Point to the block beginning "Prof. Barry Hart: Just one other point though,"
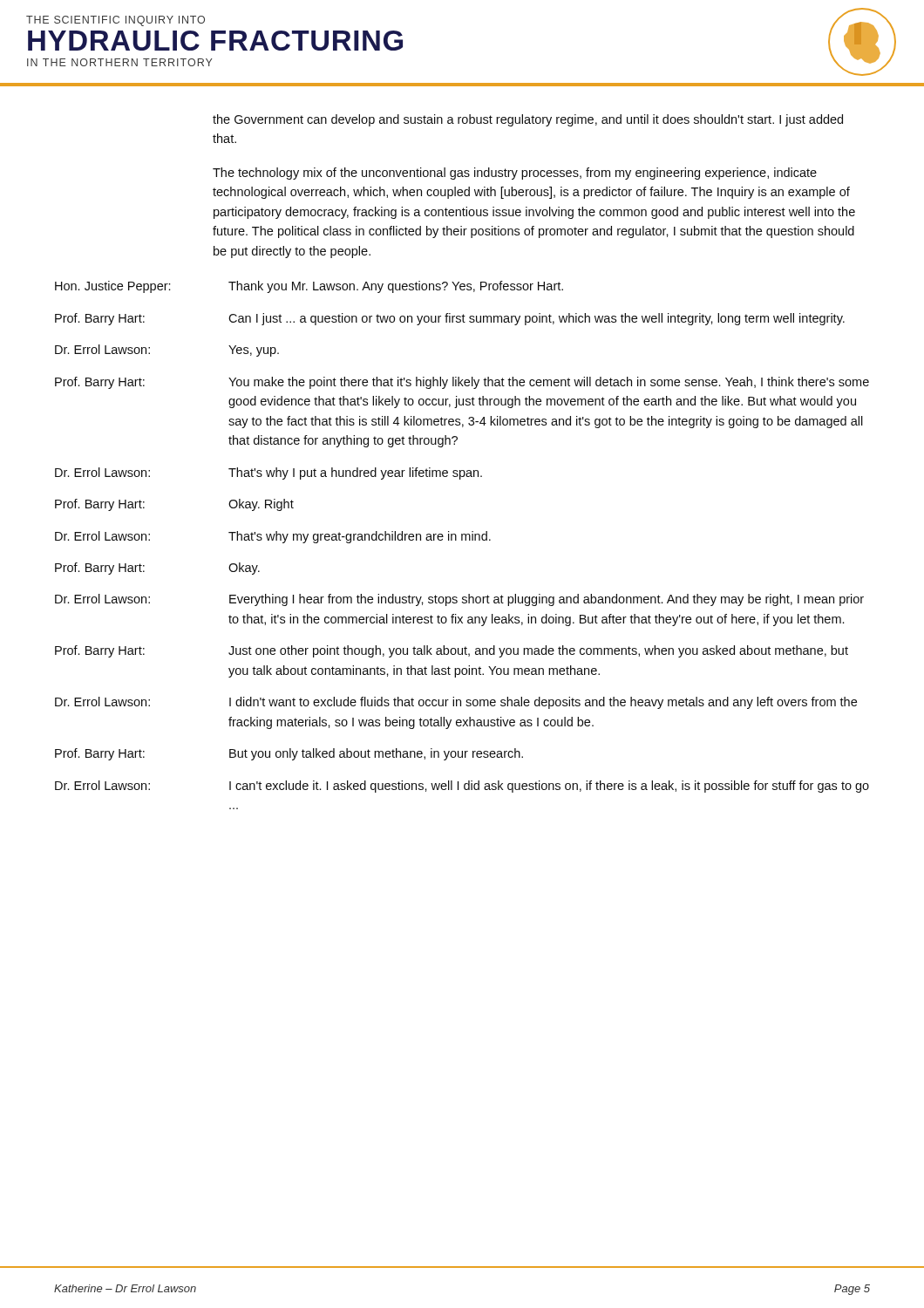This screenshot has height=1308, width=924. [462, 661]
